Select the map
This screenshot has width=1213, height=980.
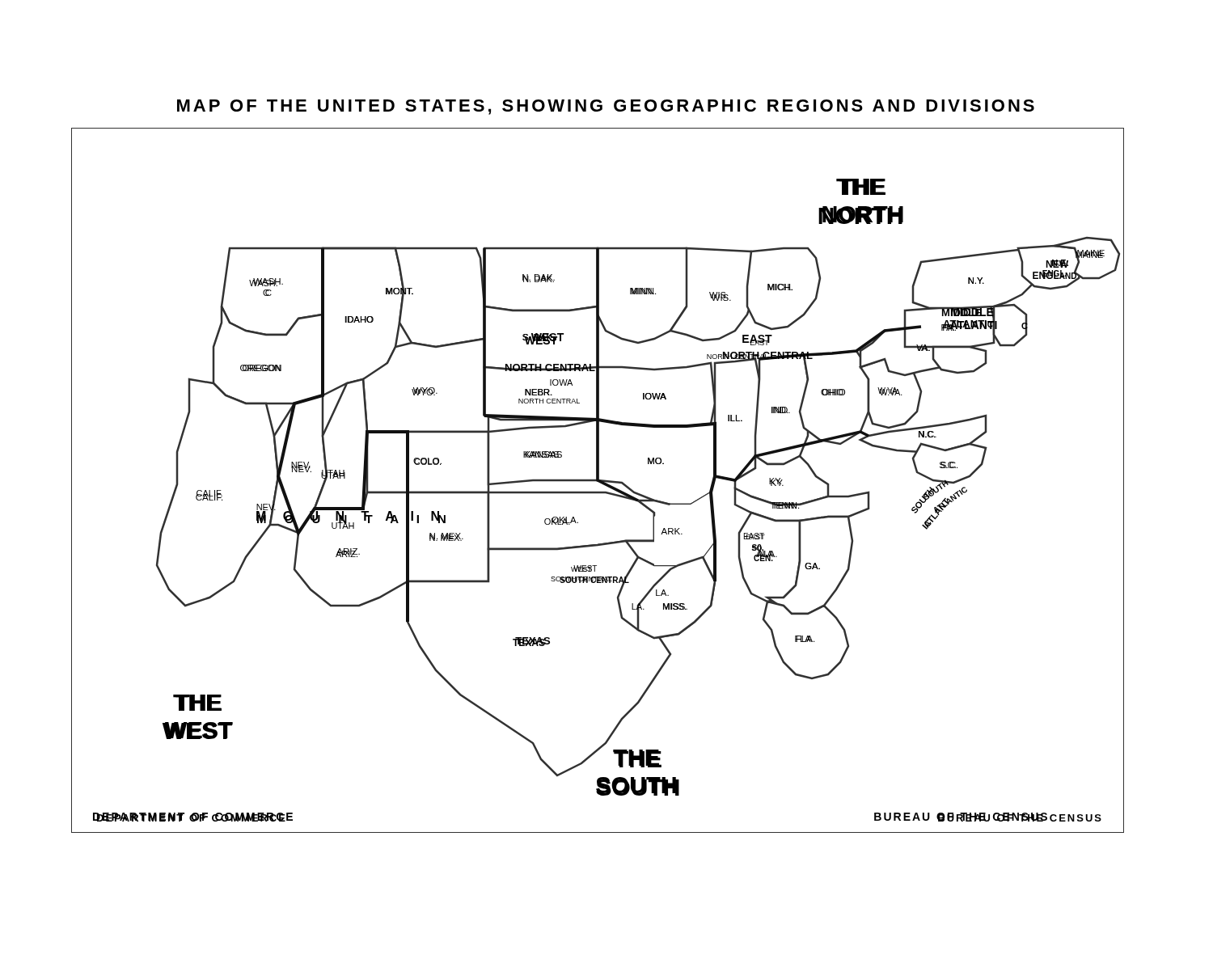pyautogui.click(x=598, y=480)
